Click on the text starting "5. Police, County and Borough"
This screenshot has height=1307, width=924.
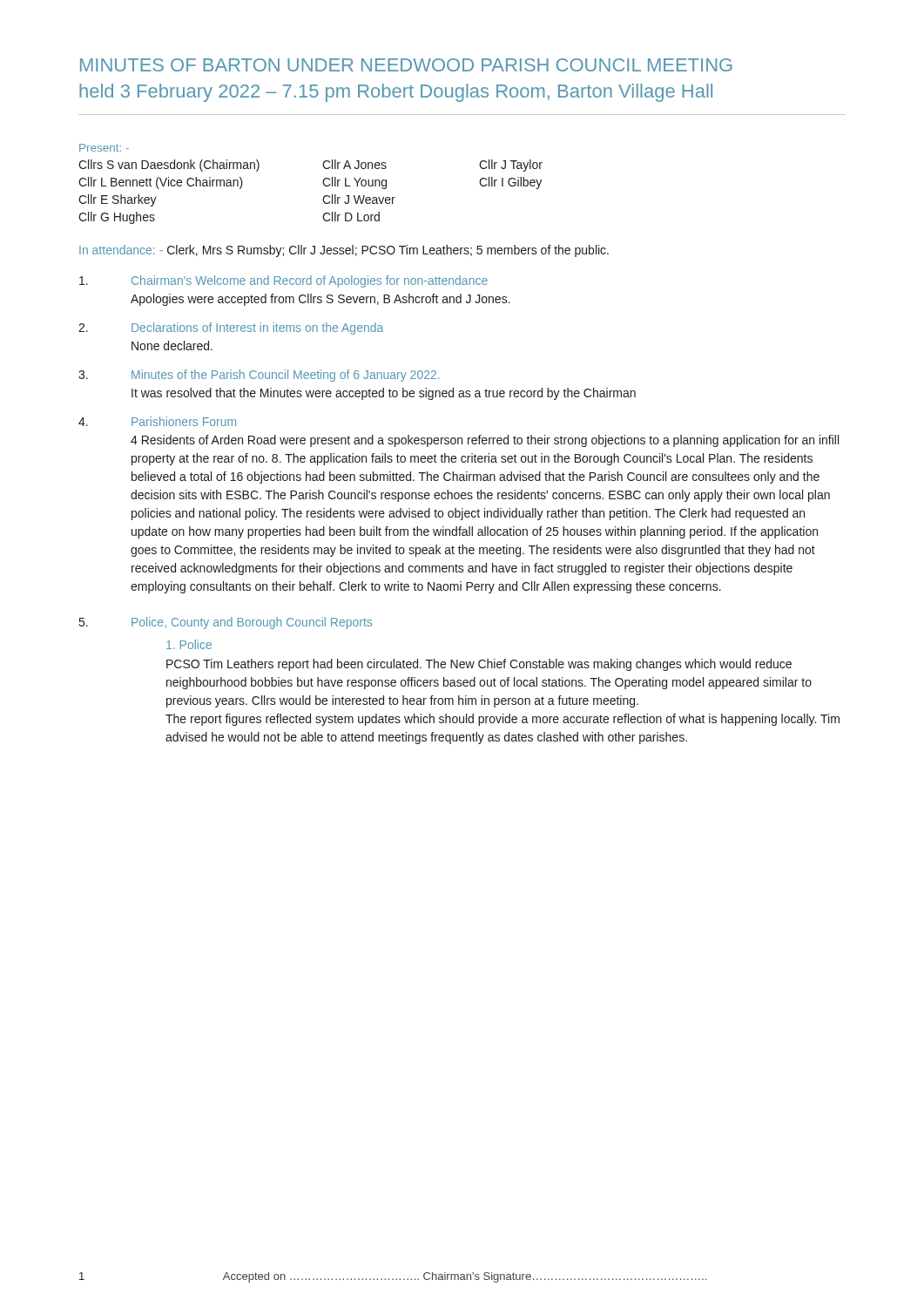(462, 681)
